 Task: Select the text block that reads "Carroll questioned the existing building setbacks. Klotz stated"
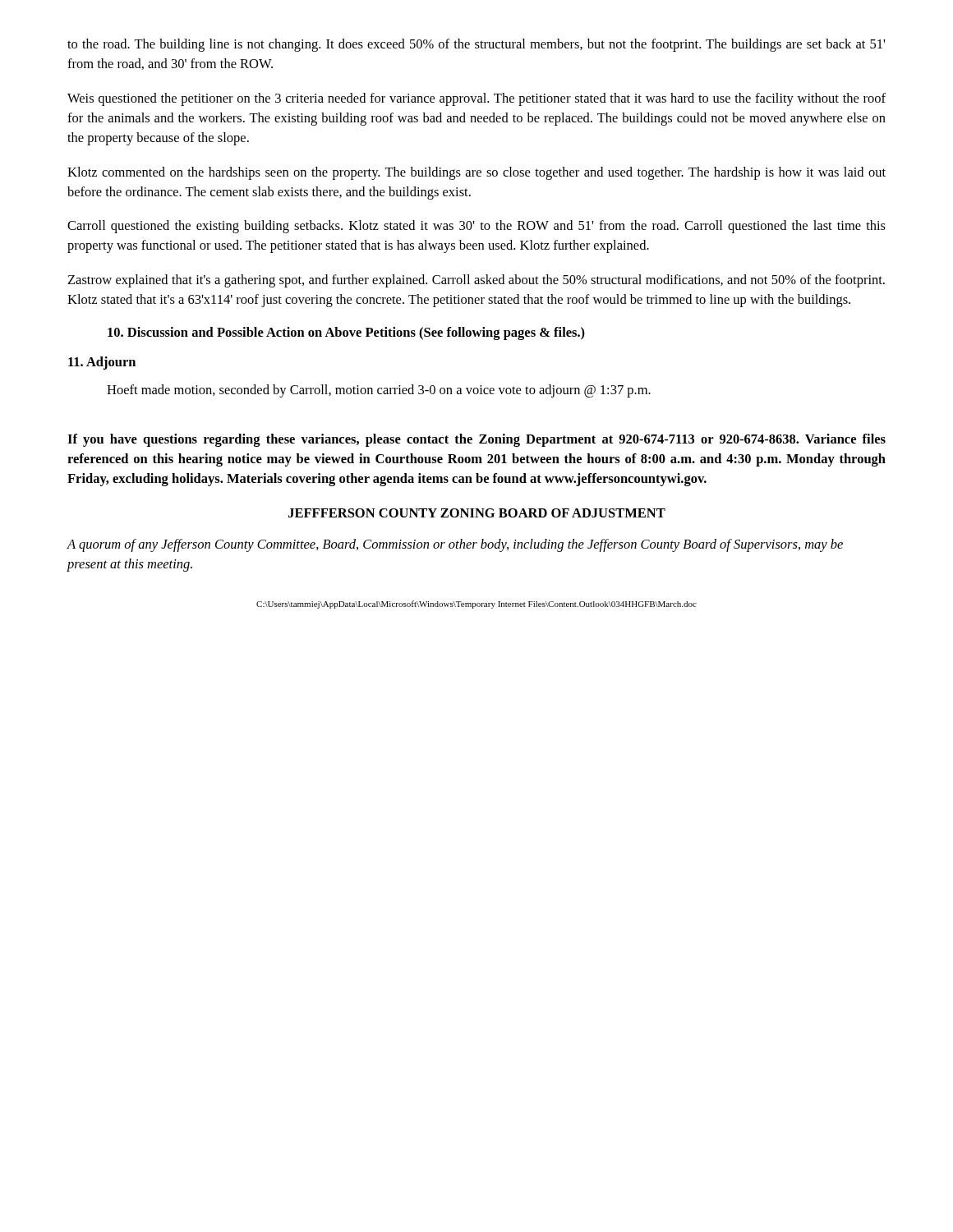[x=476, y=236]
